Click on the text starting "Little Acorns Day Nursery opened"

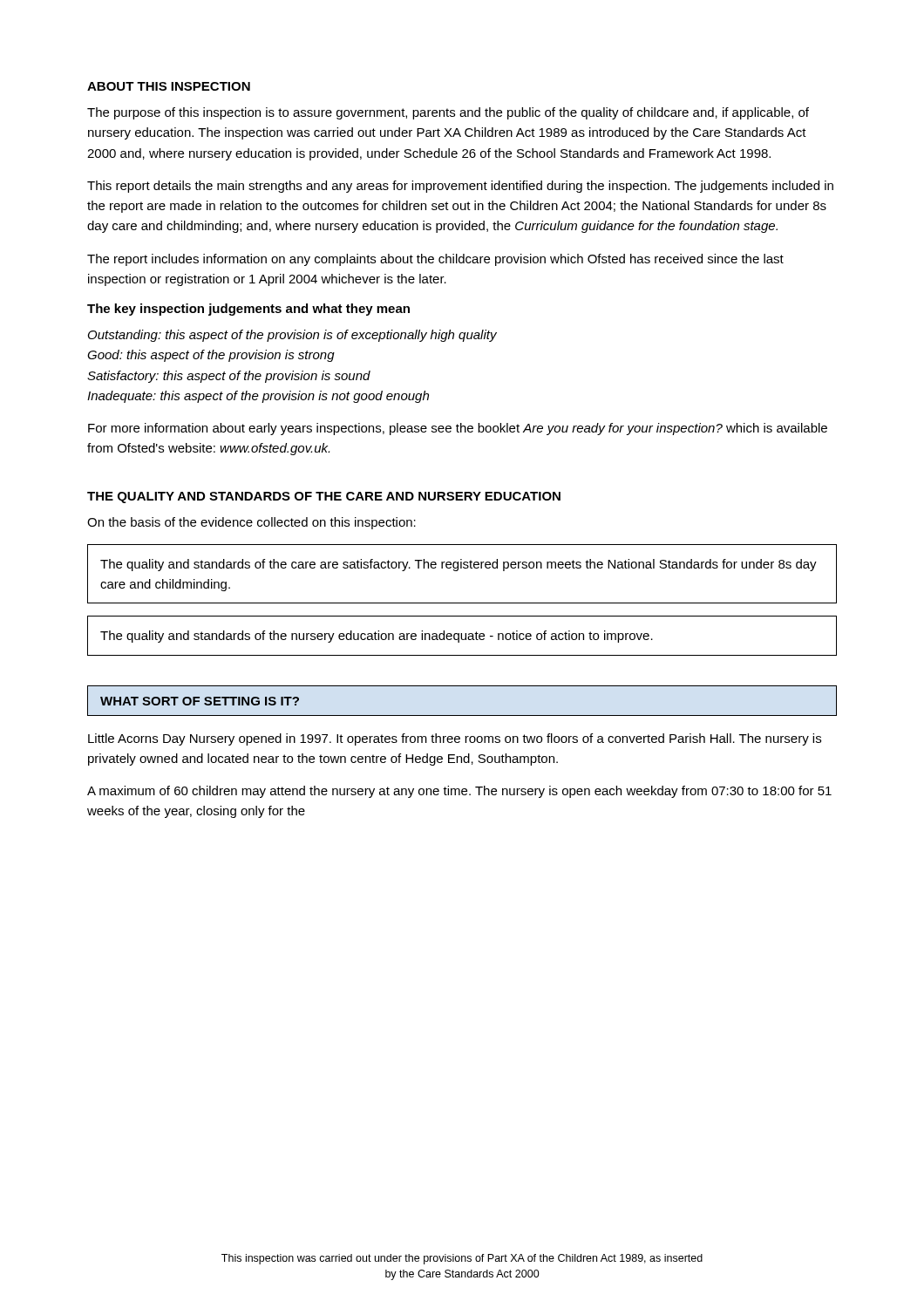(x=454, y=748)
